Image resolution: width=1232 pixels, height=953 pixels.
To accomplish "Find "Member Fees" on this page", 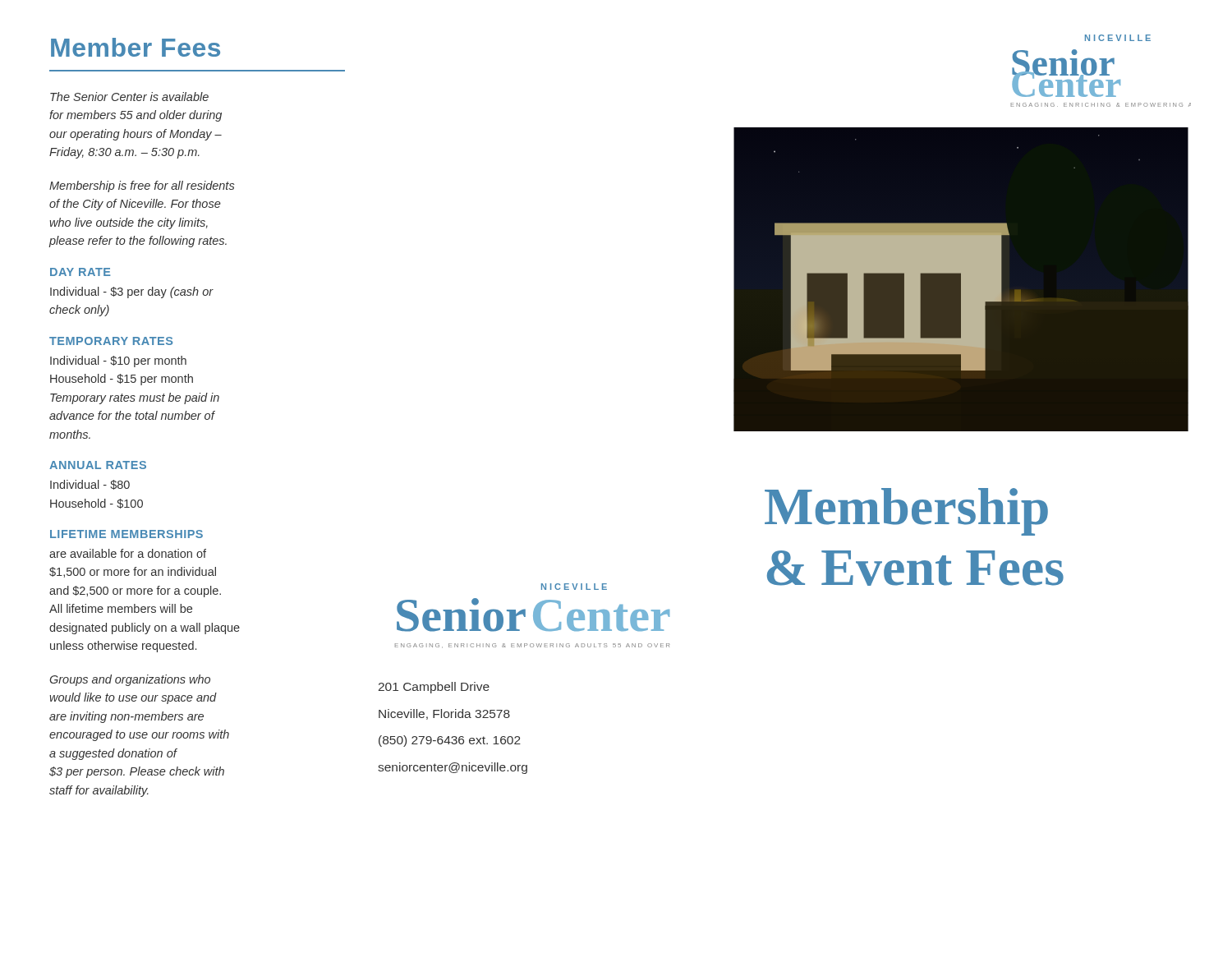I will pos(197,52).
